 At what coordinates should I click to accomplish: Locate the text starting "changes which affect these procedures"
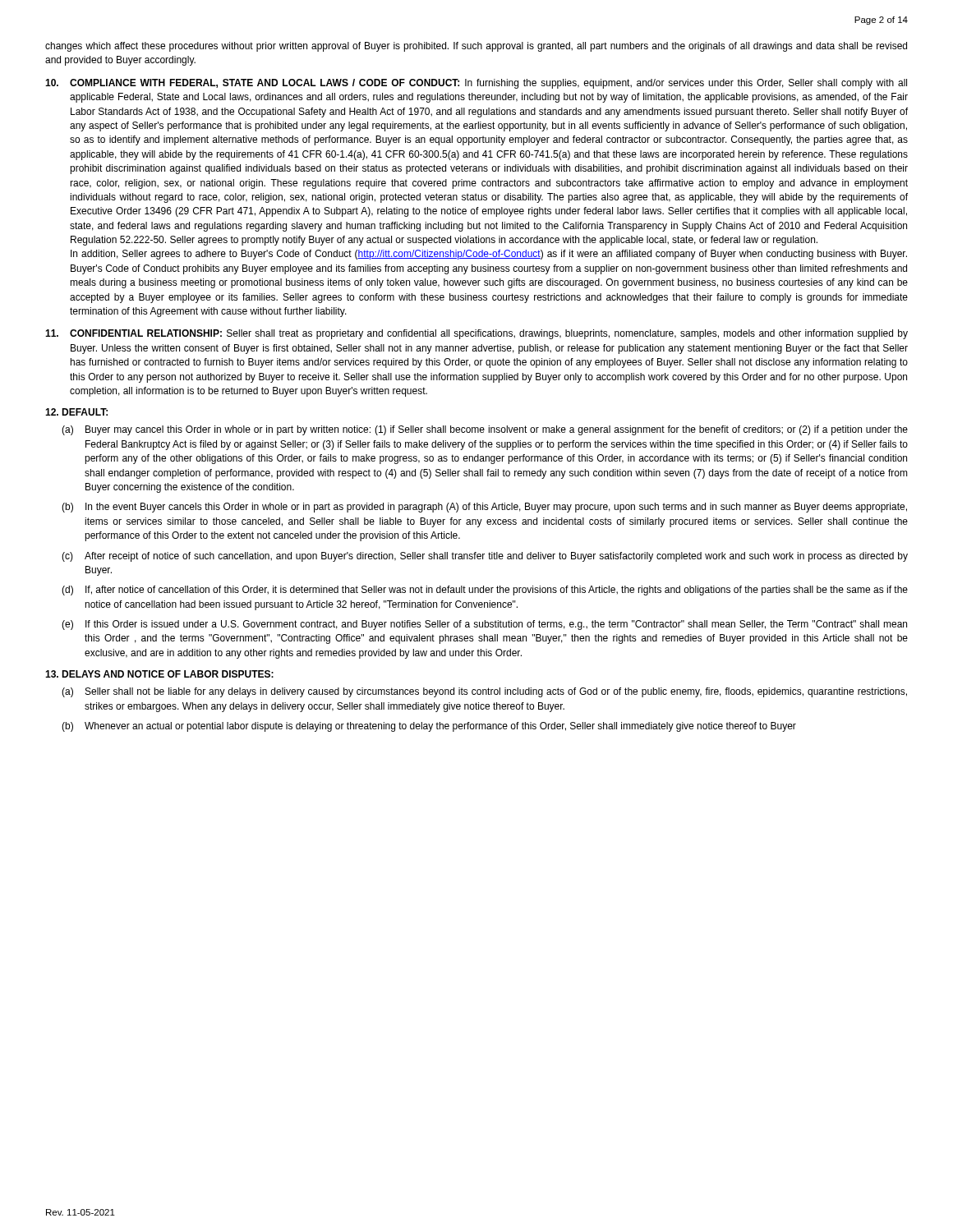tap(476, 54)
